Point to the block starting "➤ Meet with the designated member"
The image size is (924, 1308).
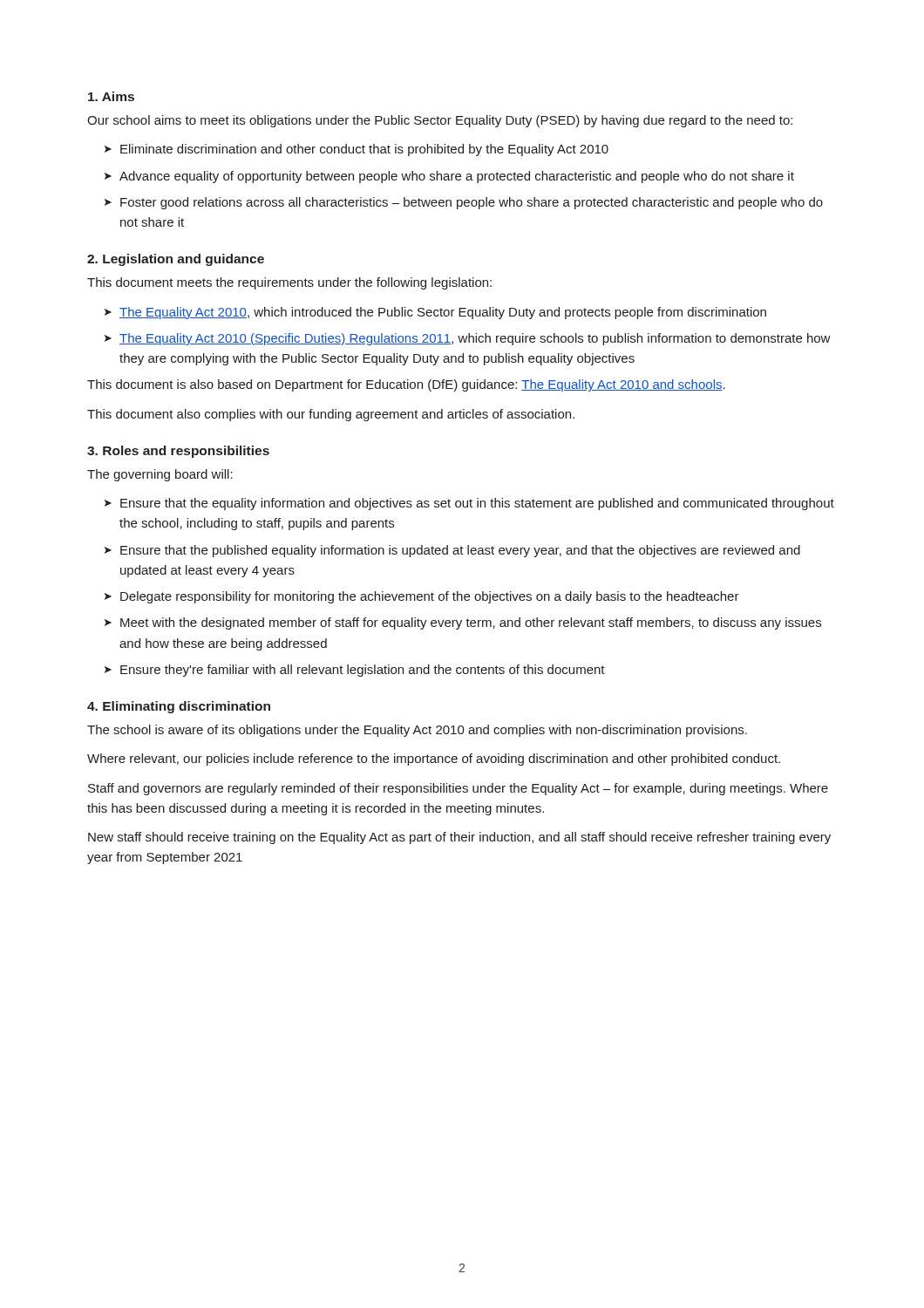tap(470, 633)
